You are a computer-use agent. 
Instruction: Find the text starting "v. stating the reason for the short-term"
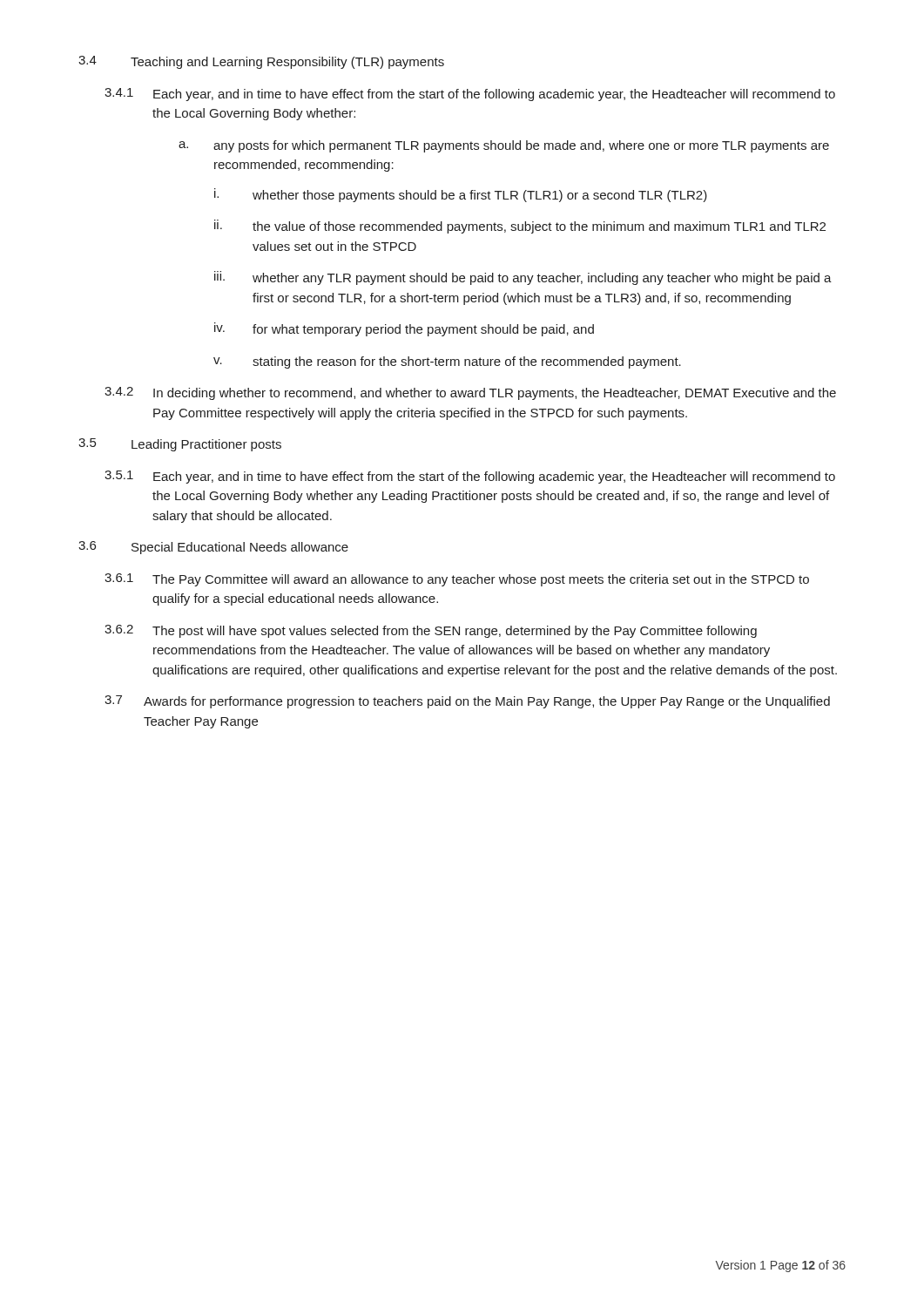(529, 361)
